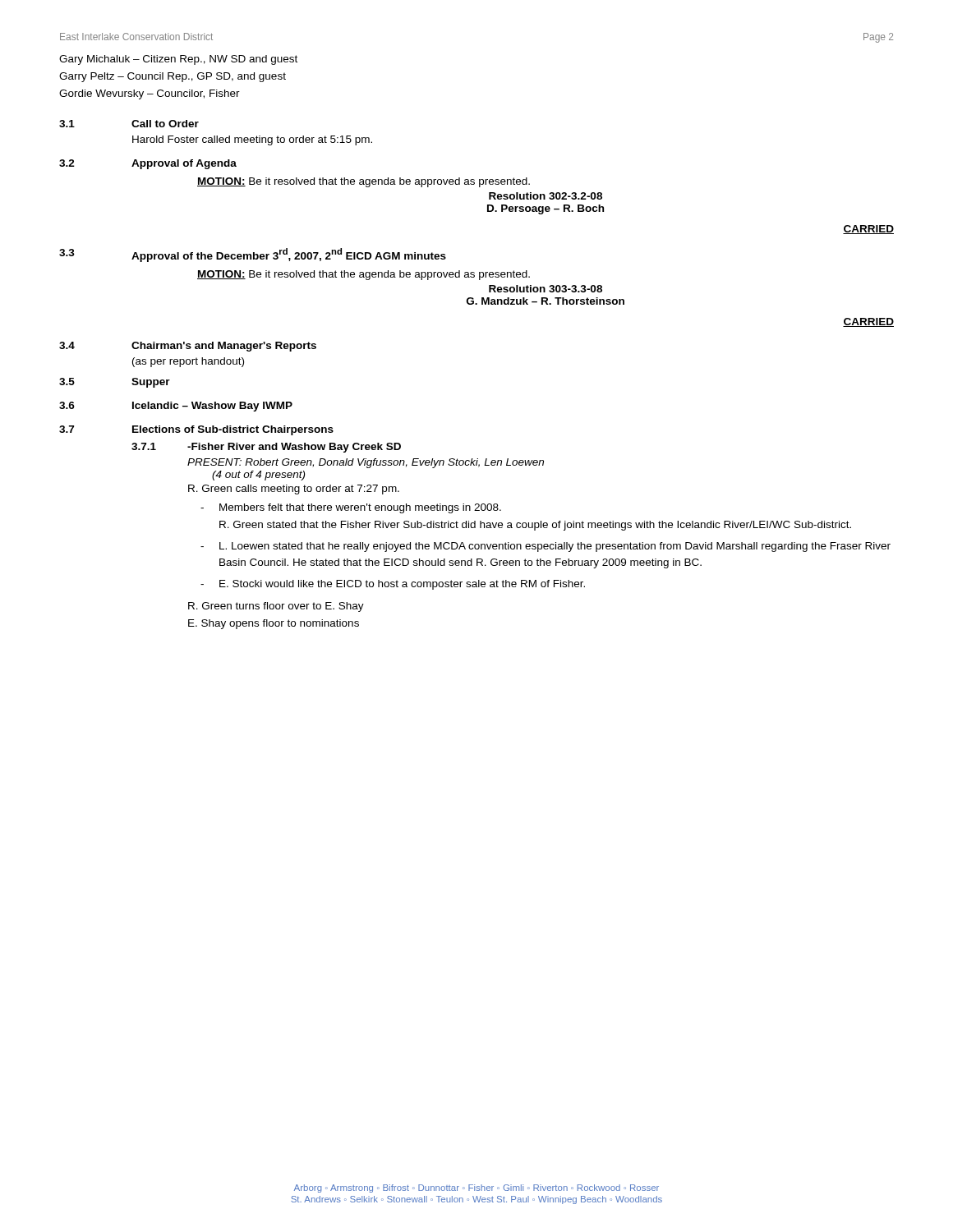This screenshot has width=953, height=1232.
Task: Find the element starting "R. Green turns floor"
Action: tap(276, 614)
